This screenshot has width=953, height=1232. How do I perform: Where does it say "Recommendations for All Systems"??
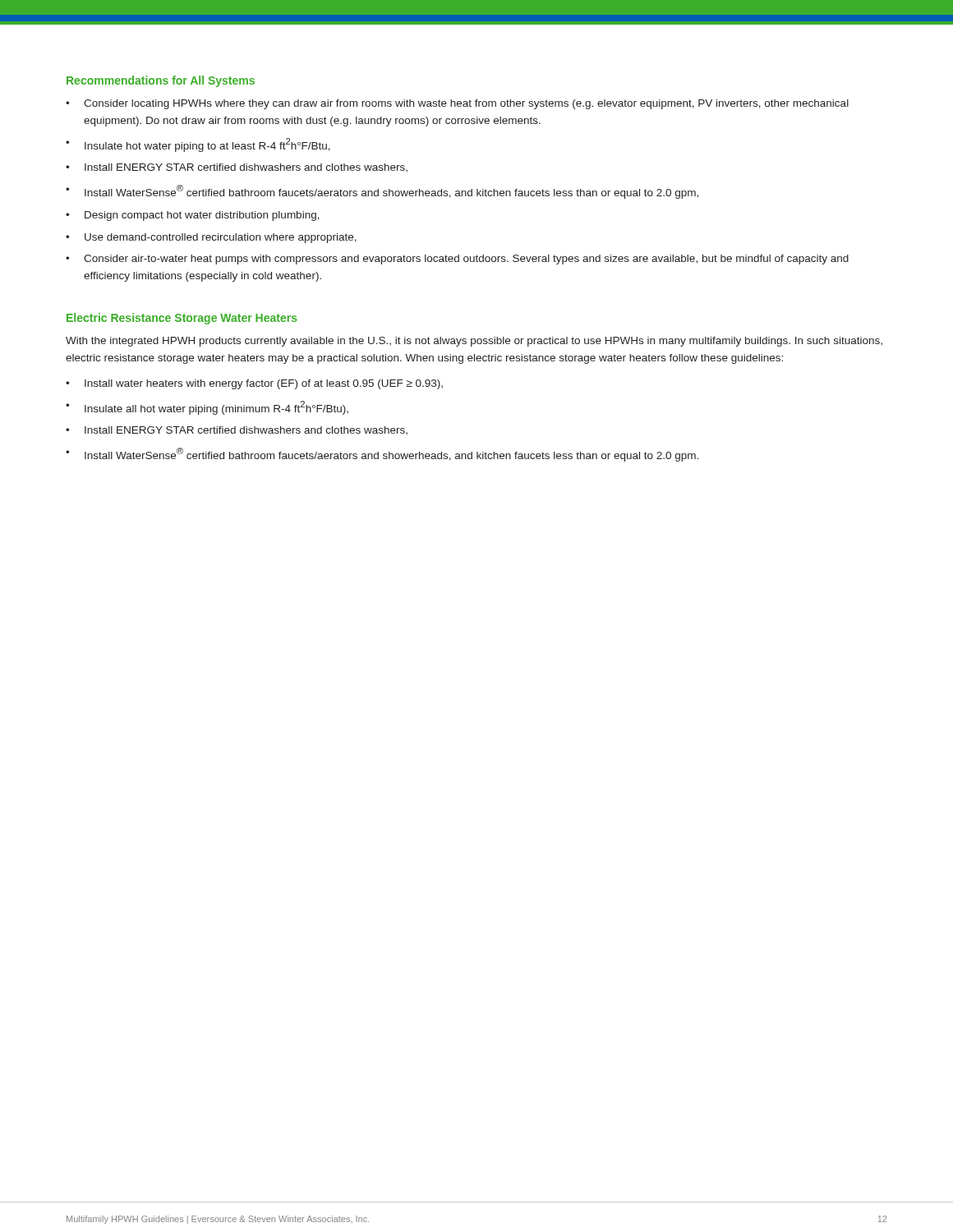click(160, 81)
